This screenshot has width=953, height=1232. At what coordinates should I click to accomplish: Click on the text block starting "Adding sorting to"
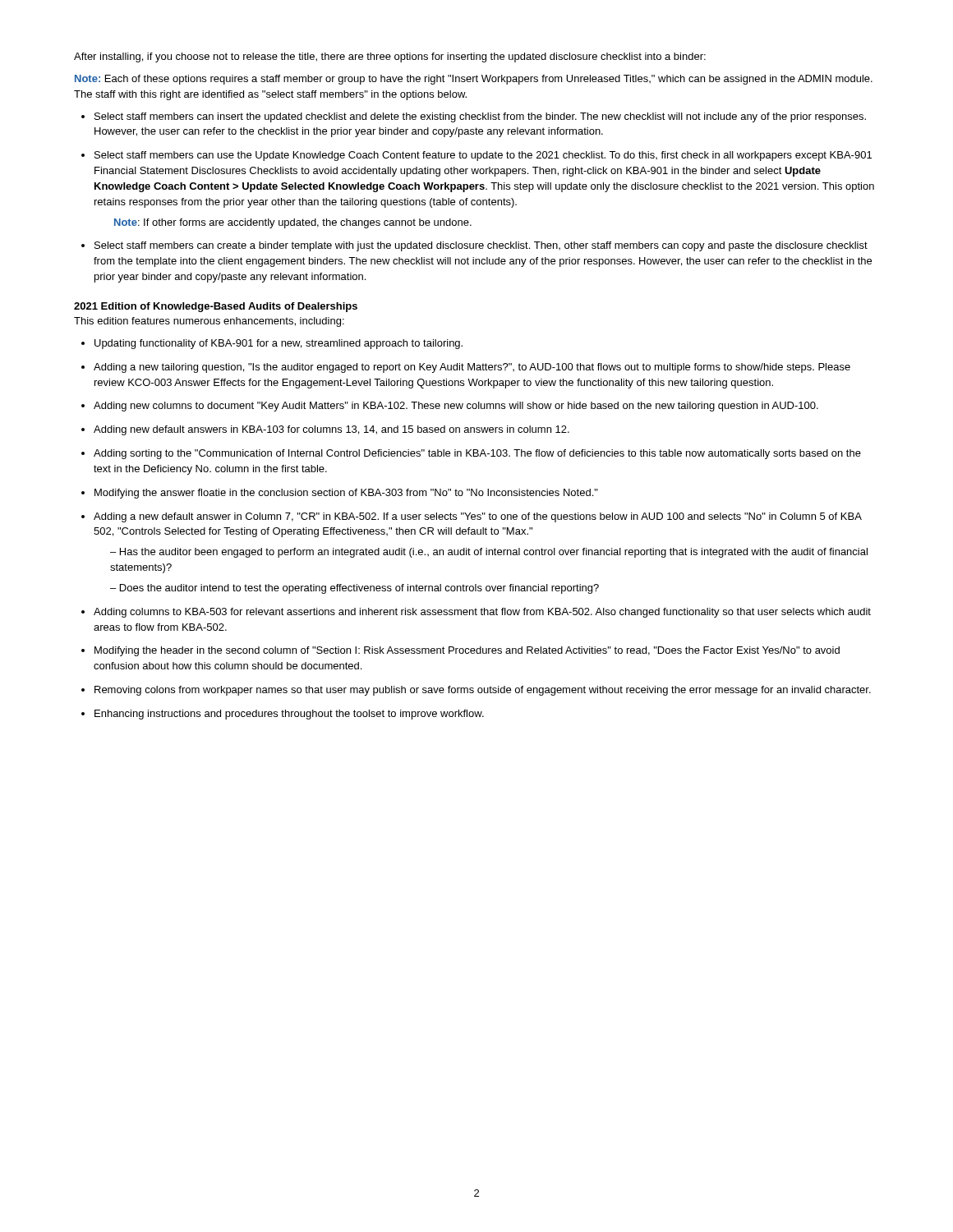(477, 461)
